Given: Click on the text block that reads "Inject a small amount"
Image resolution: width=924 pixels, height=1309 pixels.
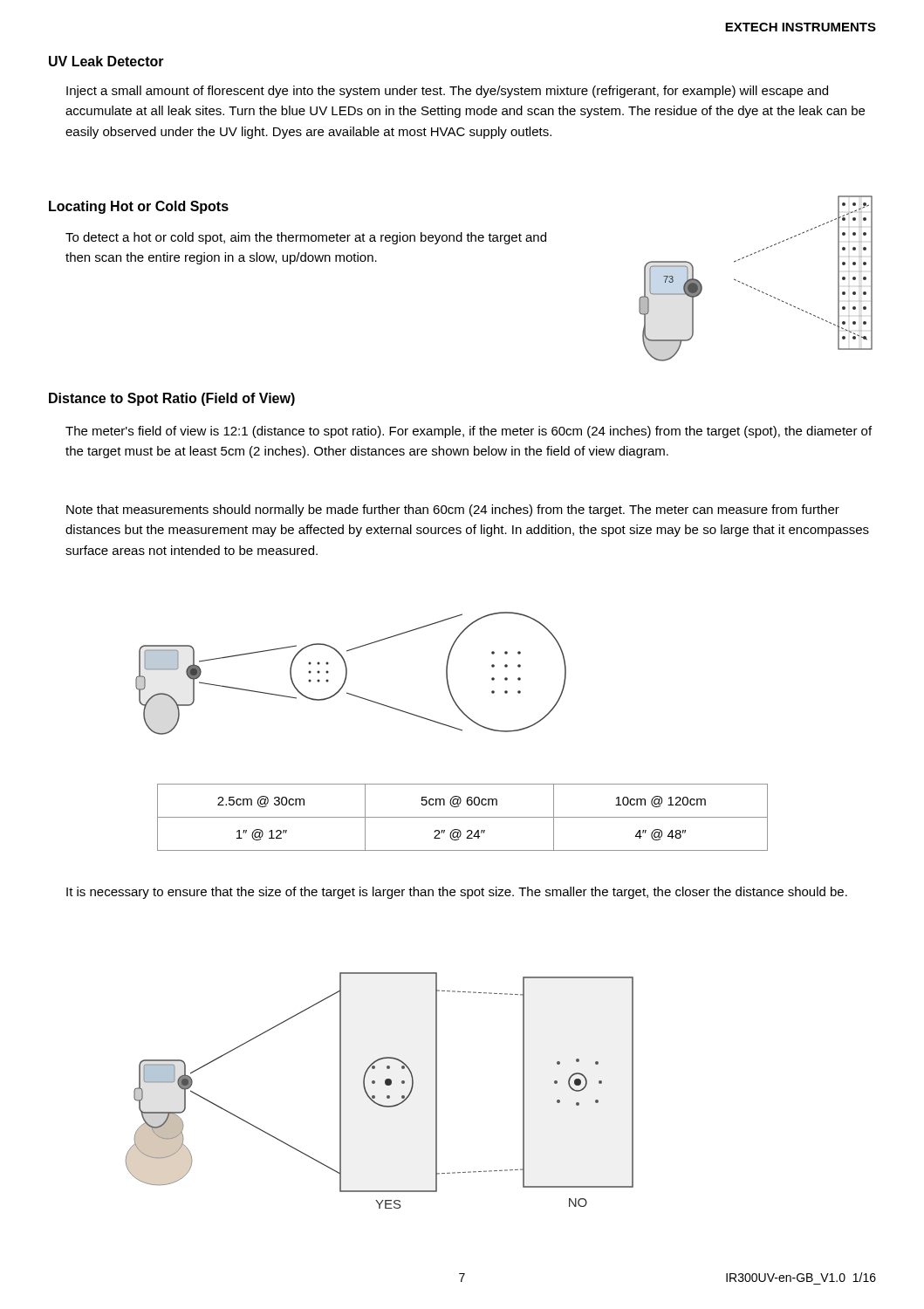Looking at the screenshot, I should 465,111.
